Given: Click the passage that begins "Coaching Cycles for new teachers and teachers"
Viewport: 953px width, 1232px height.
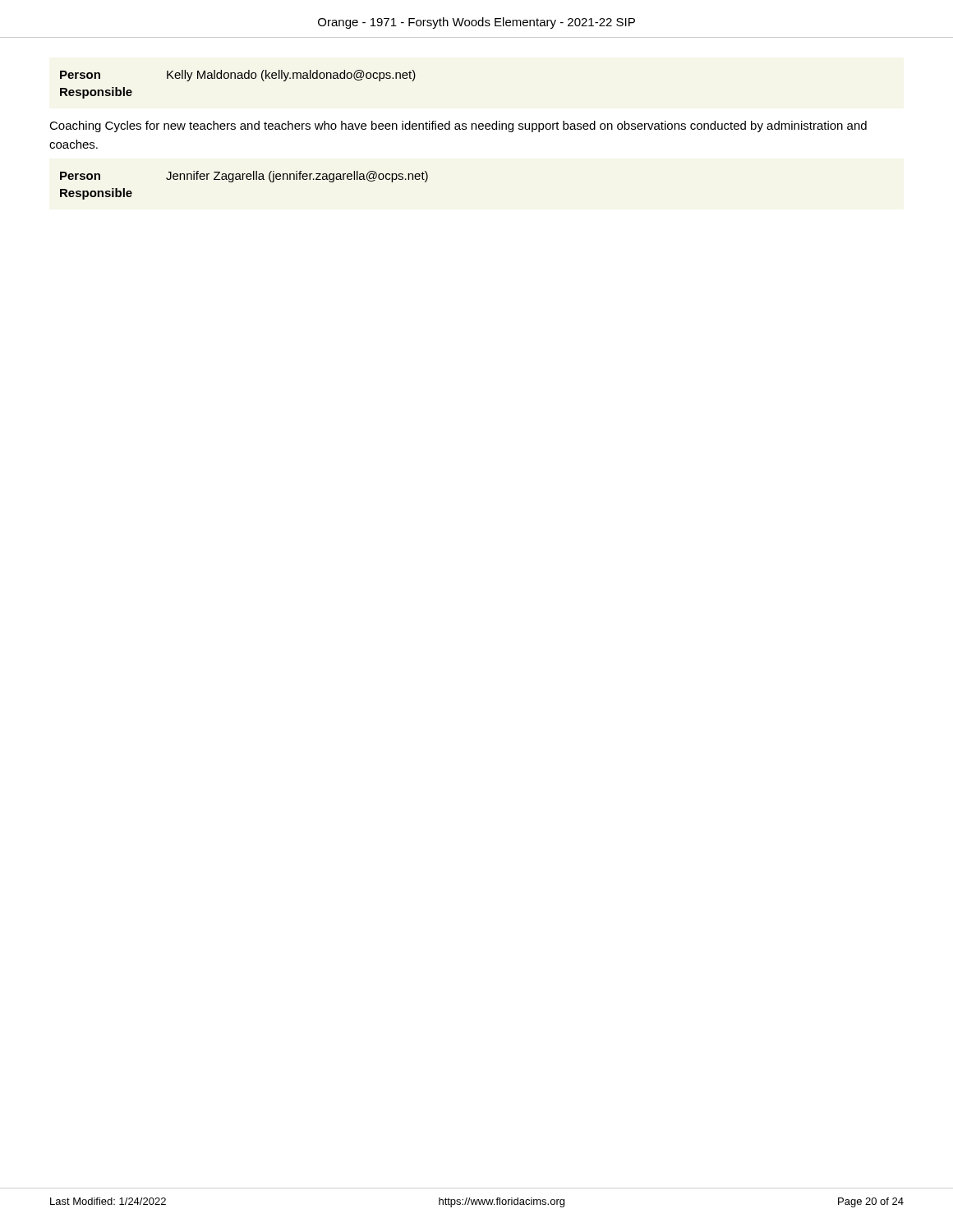Looking at the screenshot, I should coord(458,134).
